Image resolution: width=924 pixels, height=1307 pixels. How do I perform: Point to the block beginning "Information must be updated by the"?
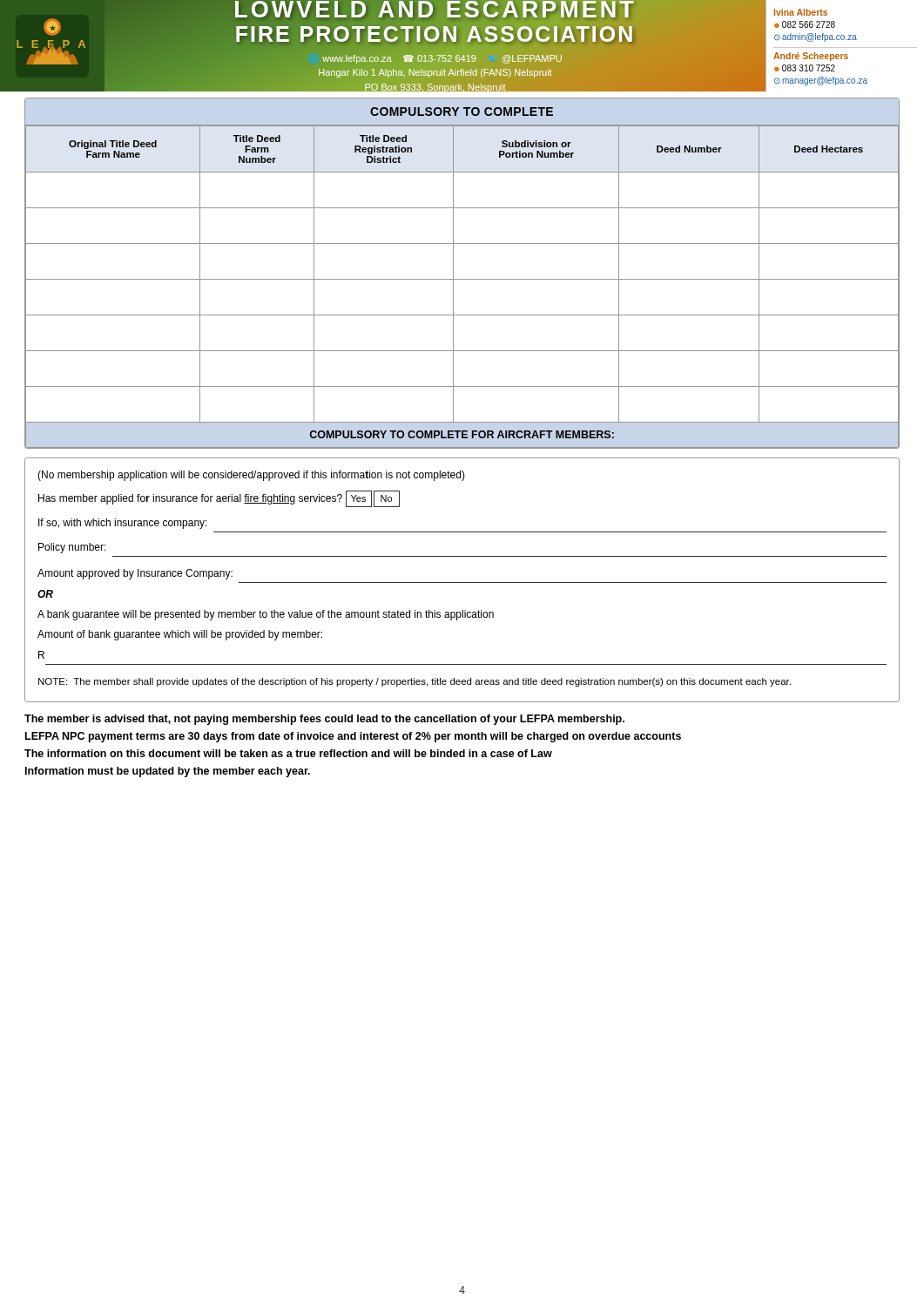coord(167,771)
